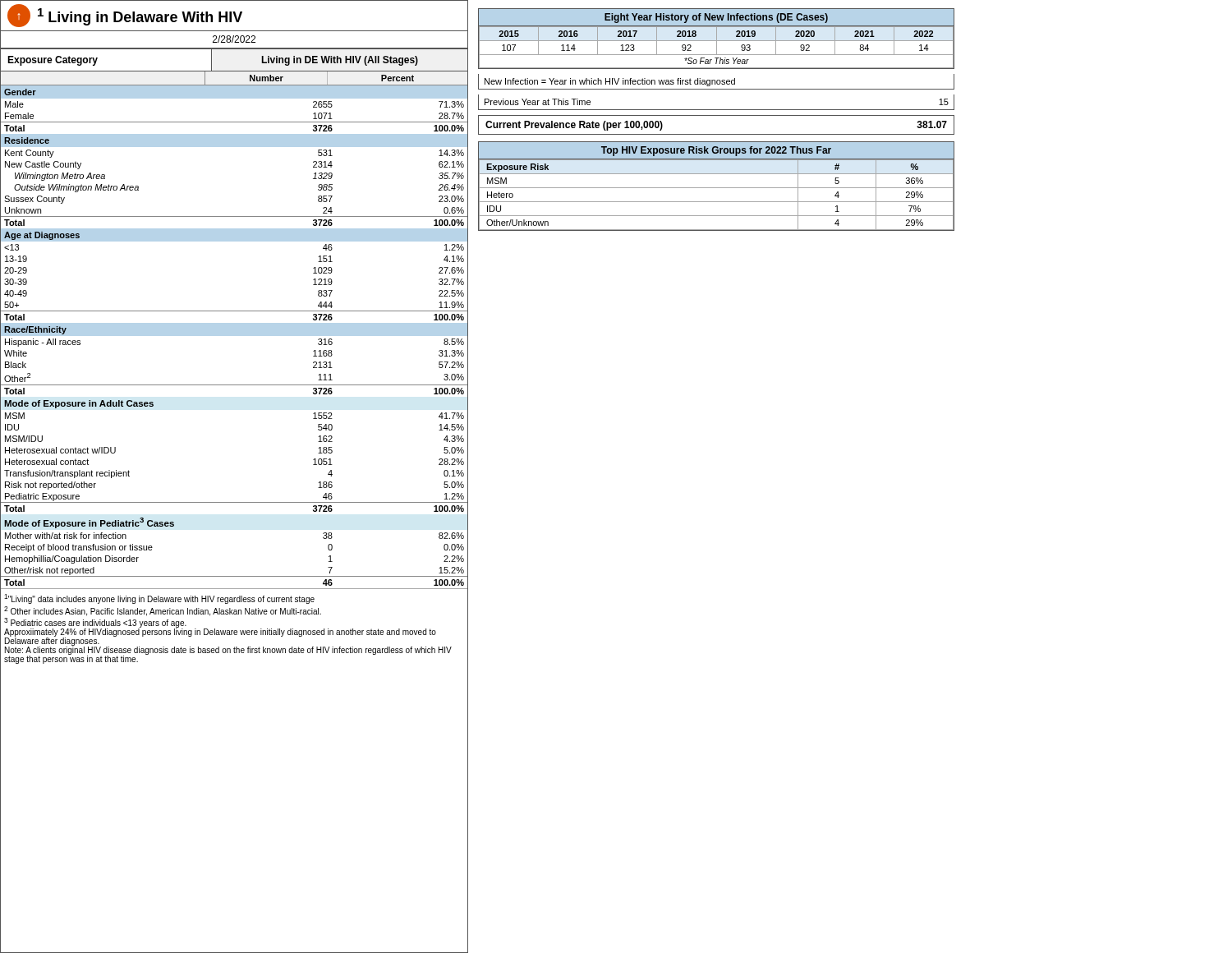Click on the table containing "*So Far This Year"
This screenshot has width=1232, height=953.
click(716, 39)
